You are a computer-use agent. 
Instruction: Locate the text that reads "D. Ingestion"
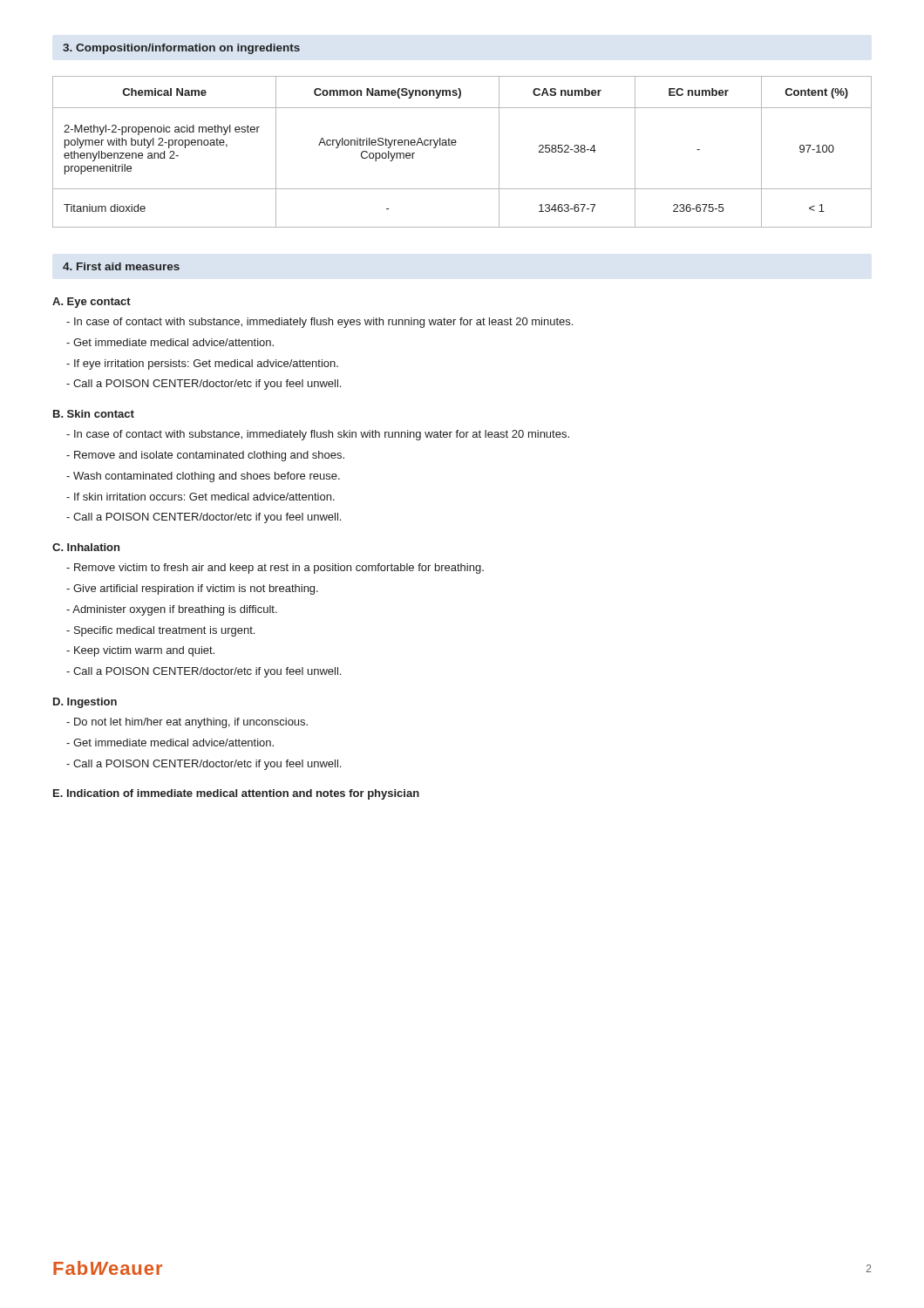pos(85,701)
